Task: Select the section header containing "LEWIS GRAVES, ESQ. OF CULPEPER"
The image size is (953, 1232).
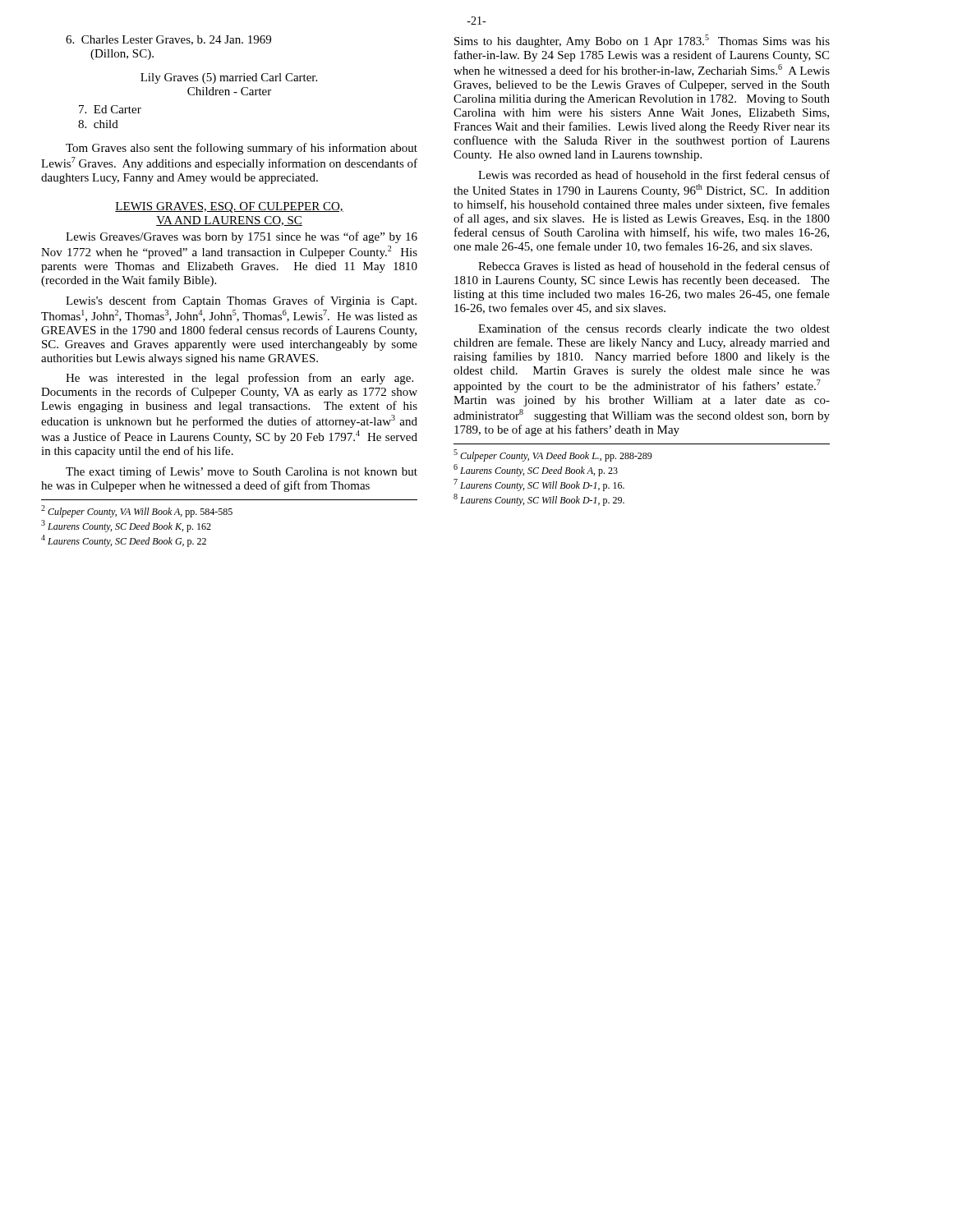Action: (x=229, y=214)
